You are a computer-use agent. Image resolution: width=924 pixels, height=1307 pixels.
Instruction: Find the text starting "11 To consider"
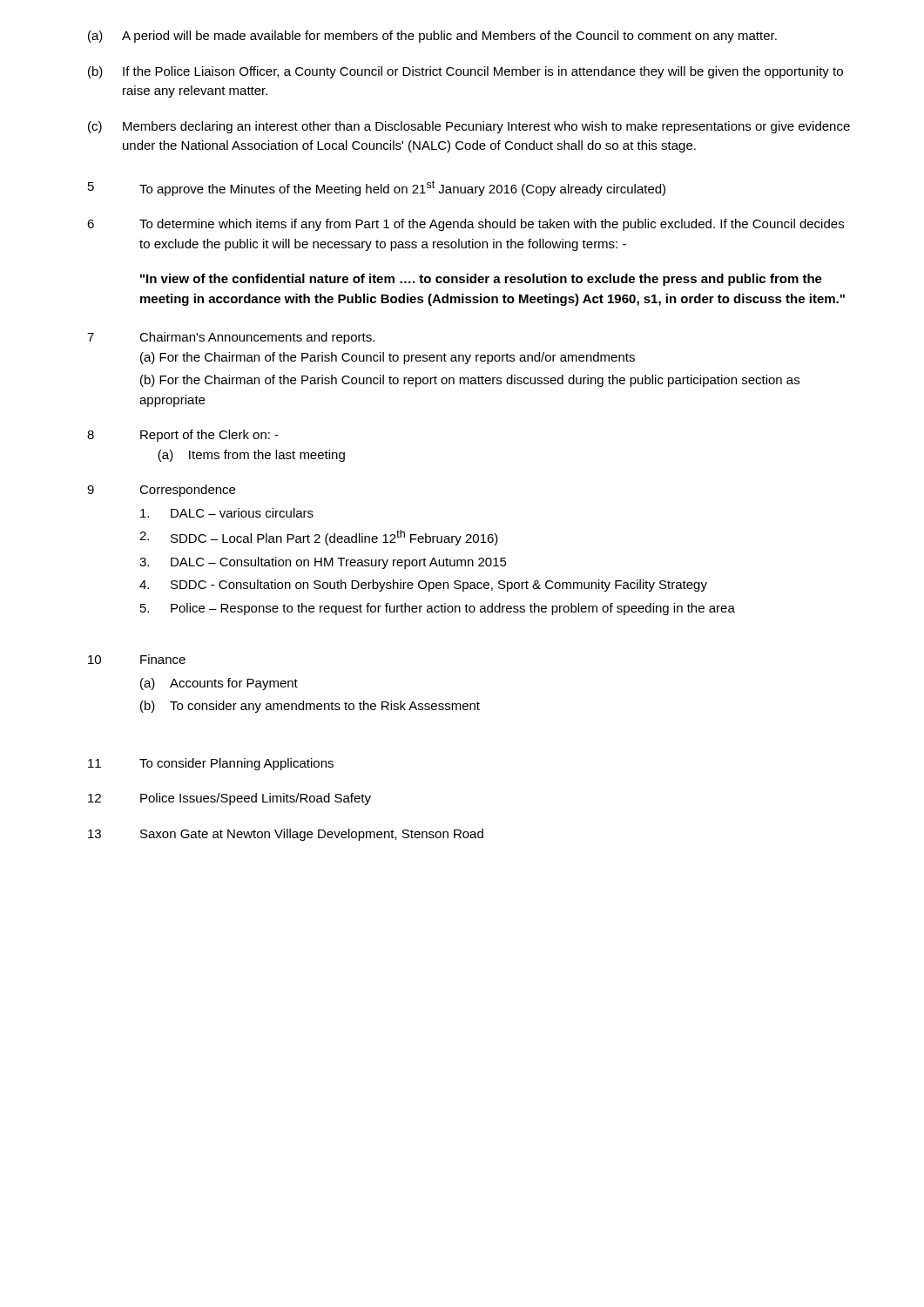point(211,764)
